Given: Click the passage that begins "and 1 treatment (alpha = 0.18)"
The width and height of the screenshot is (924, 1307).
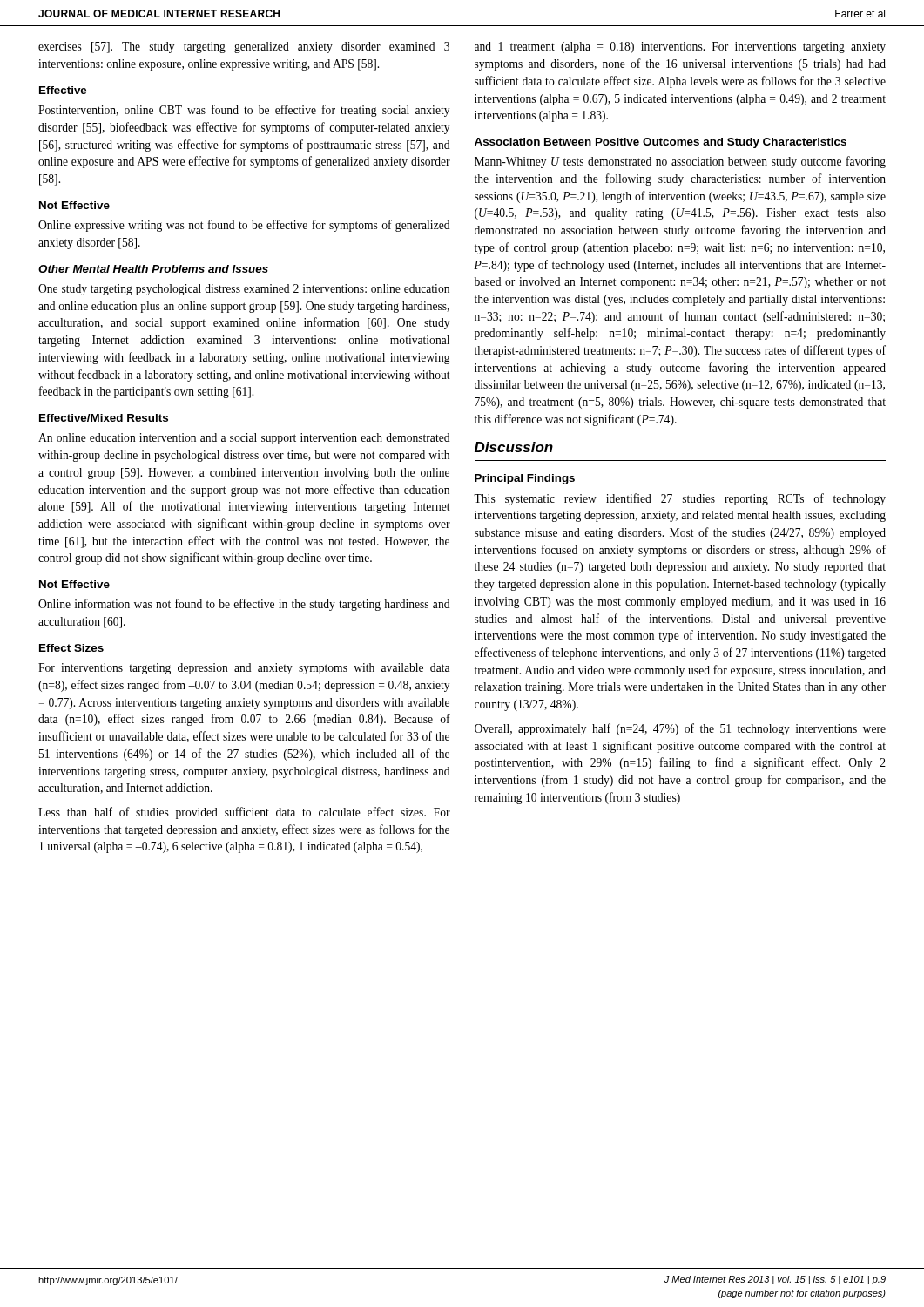Looking at the screenshot, I should [680, 82].
